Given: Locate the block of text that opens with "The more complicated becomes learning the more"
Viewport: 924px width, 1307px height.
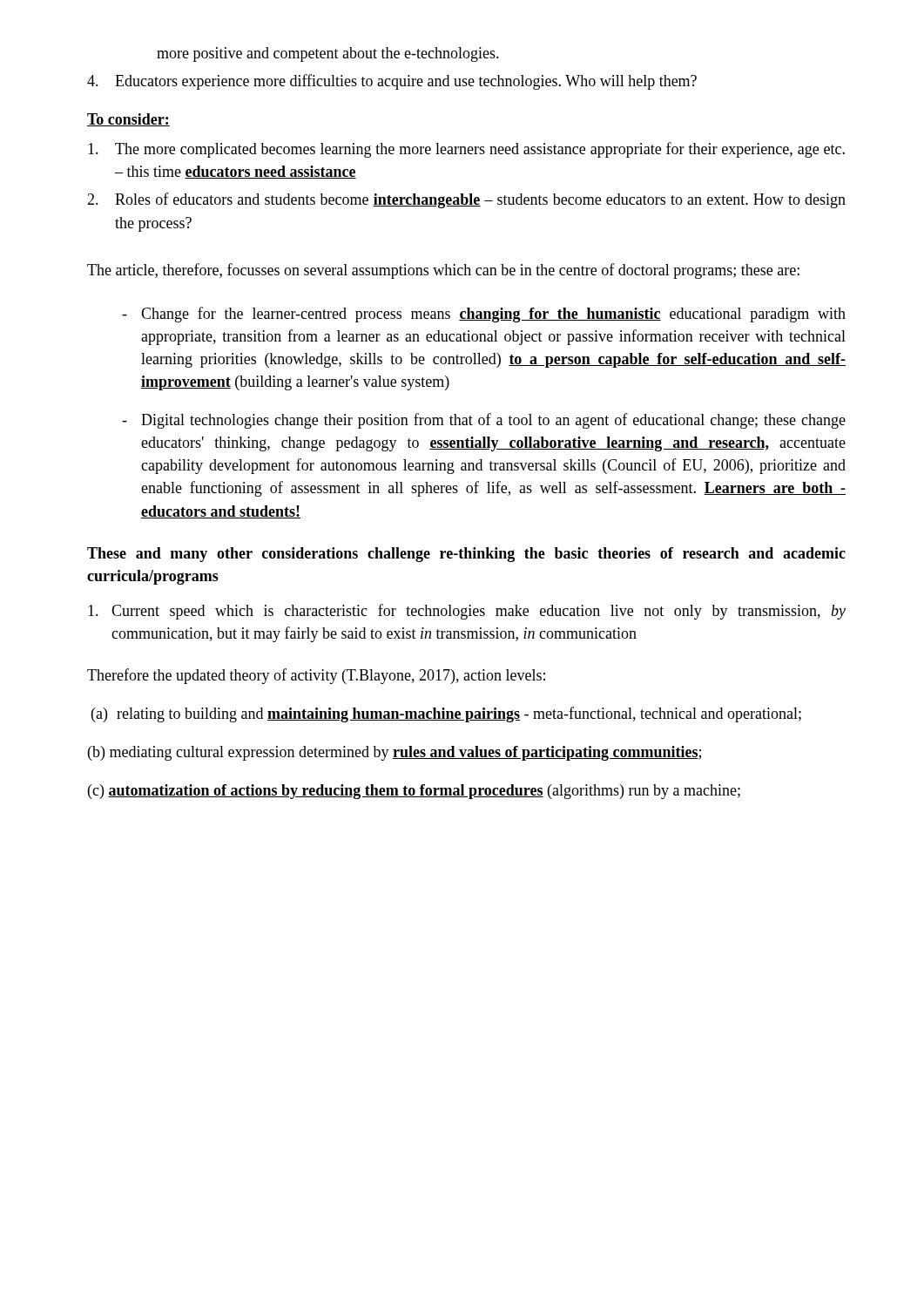Looking at the screenshot, I should coord(466,161).
